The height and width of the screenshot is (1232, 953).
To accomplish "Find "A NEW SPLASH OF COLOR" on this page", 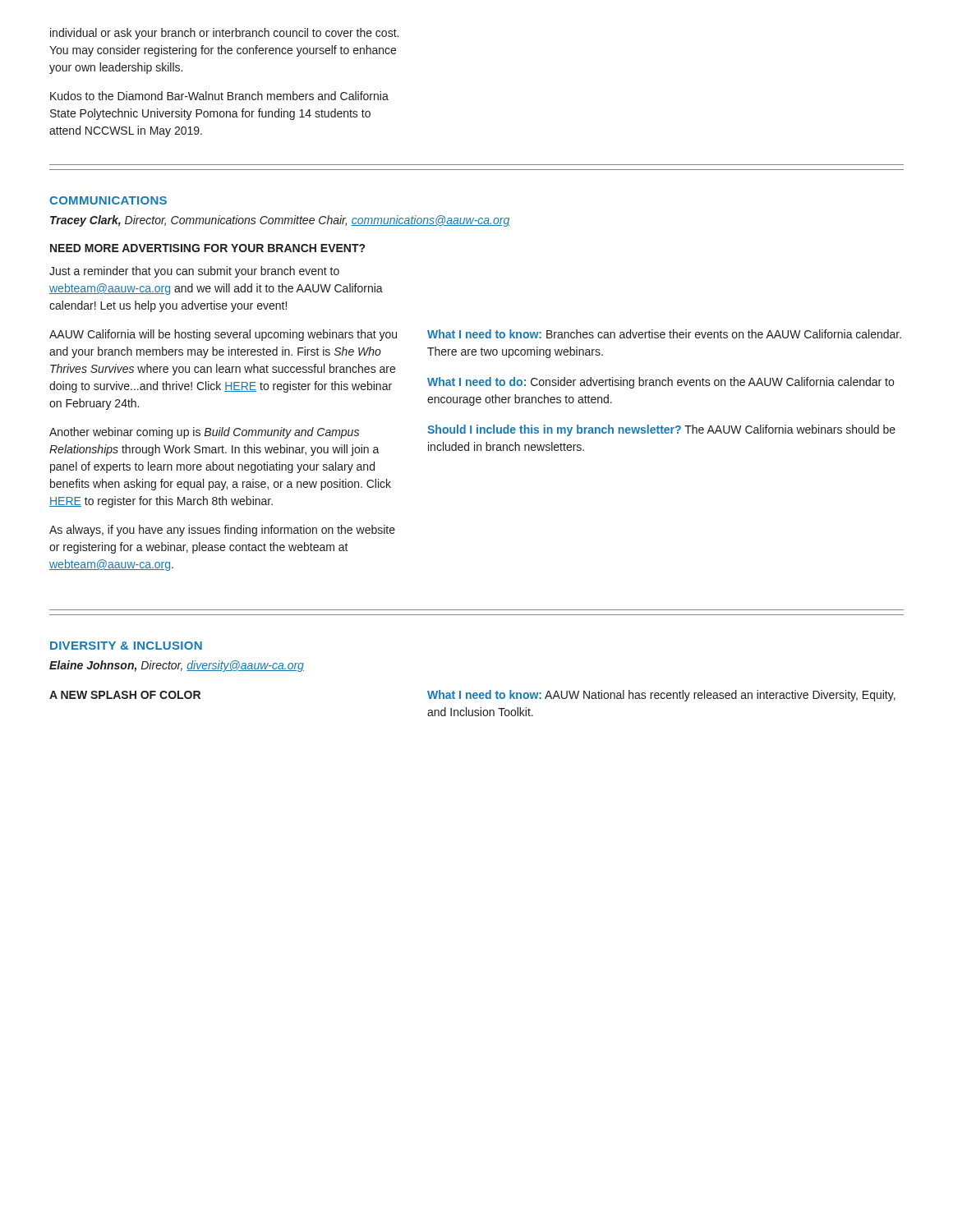I will (125, 695).
